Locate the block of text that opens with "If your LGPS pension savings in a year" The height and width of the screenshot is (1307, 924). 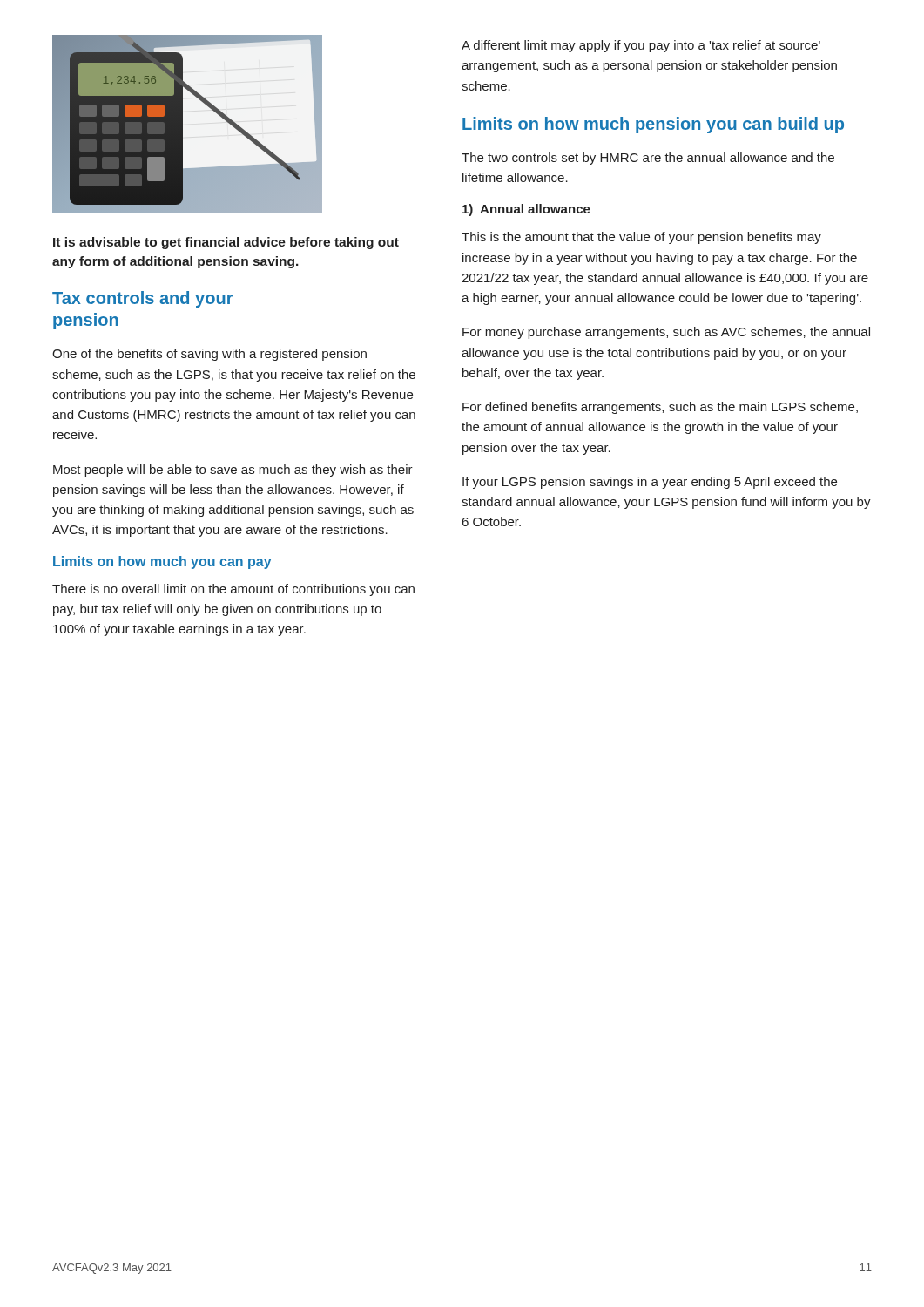666,501
